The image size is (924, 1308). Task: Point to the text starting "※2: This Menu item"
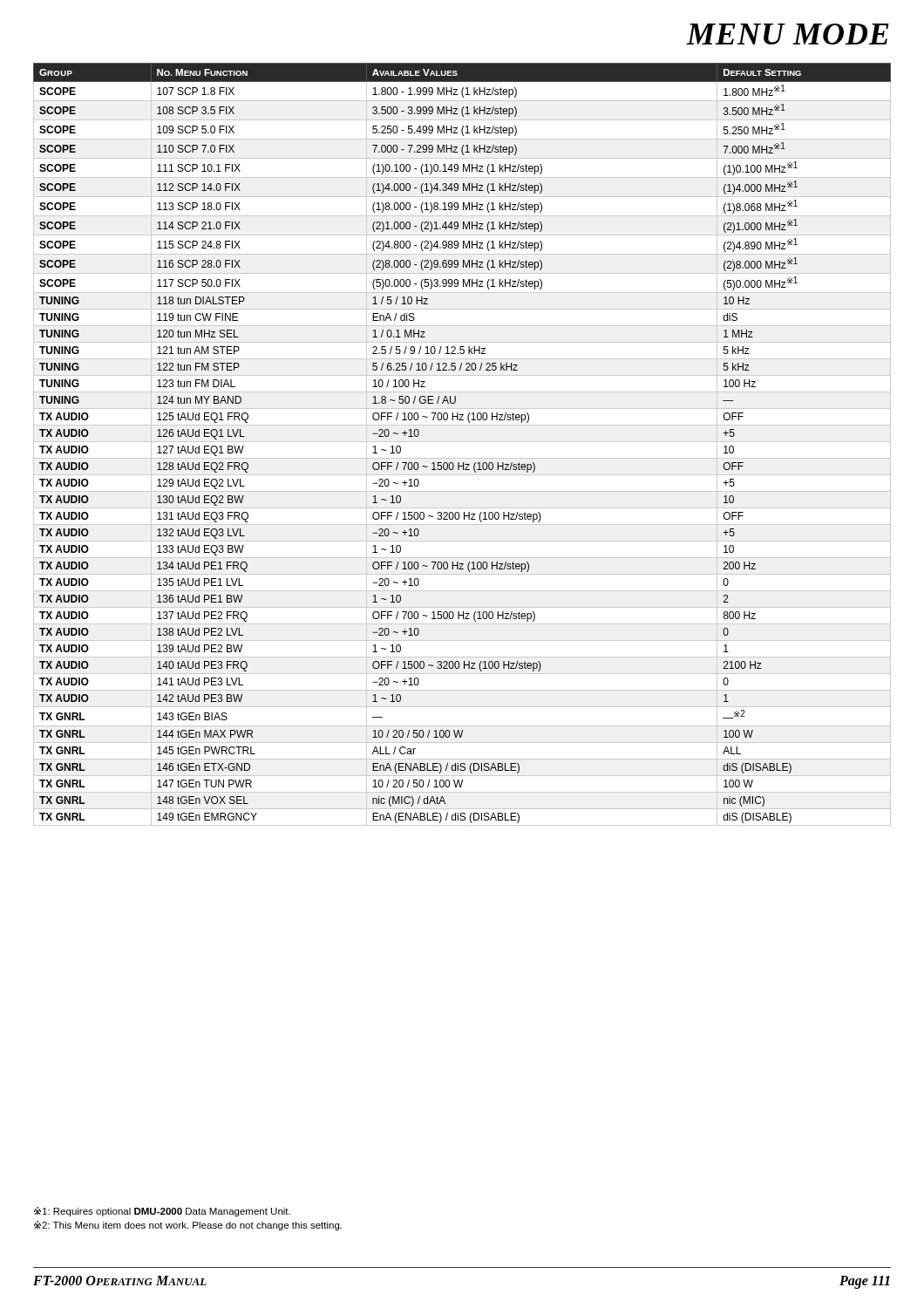188,1225
